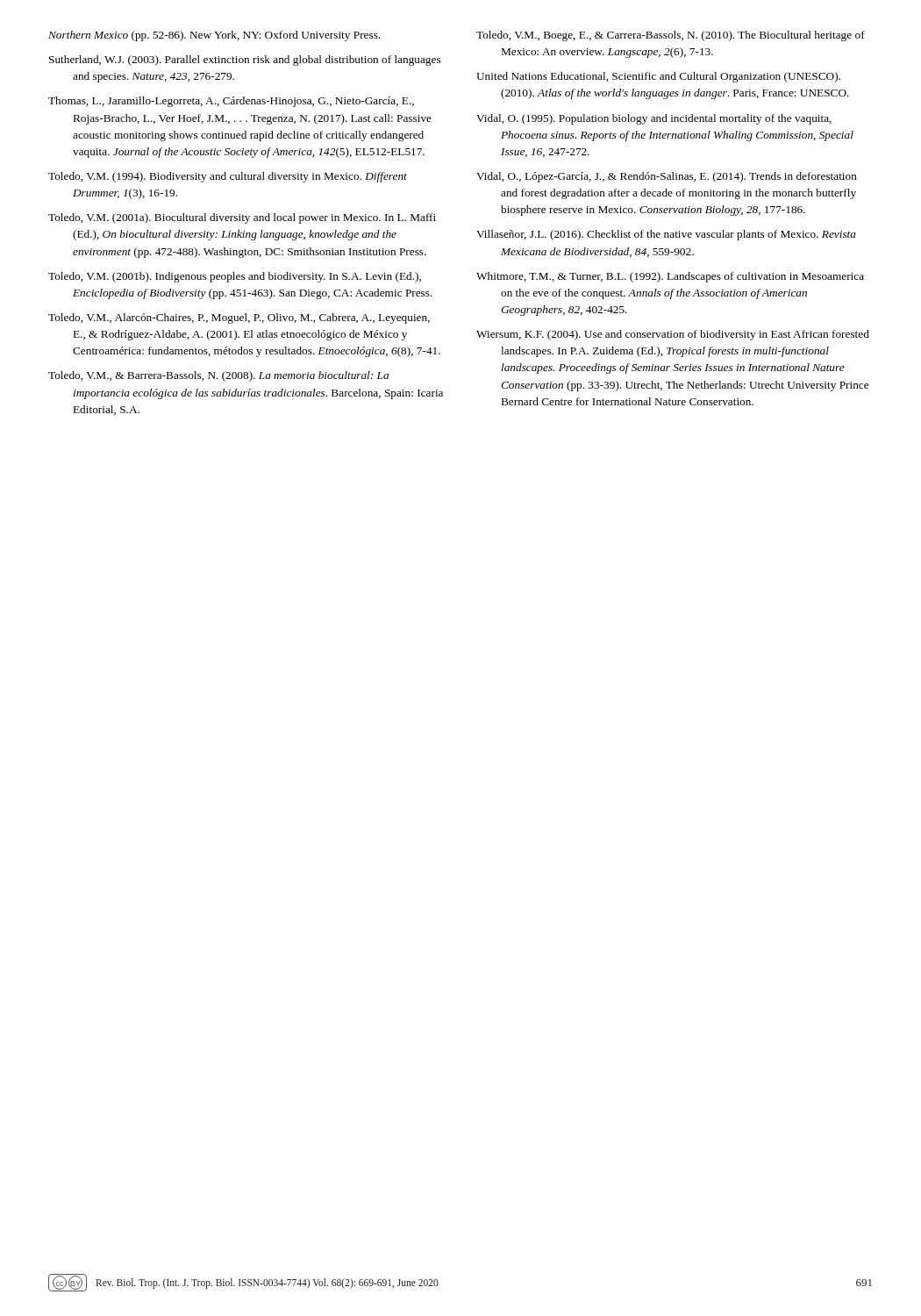Find the block on this page that starts "Toledo, V.M., & Barrera-Bassols, N."
The height and width of the screenshot is (1316, 921).
246,392
